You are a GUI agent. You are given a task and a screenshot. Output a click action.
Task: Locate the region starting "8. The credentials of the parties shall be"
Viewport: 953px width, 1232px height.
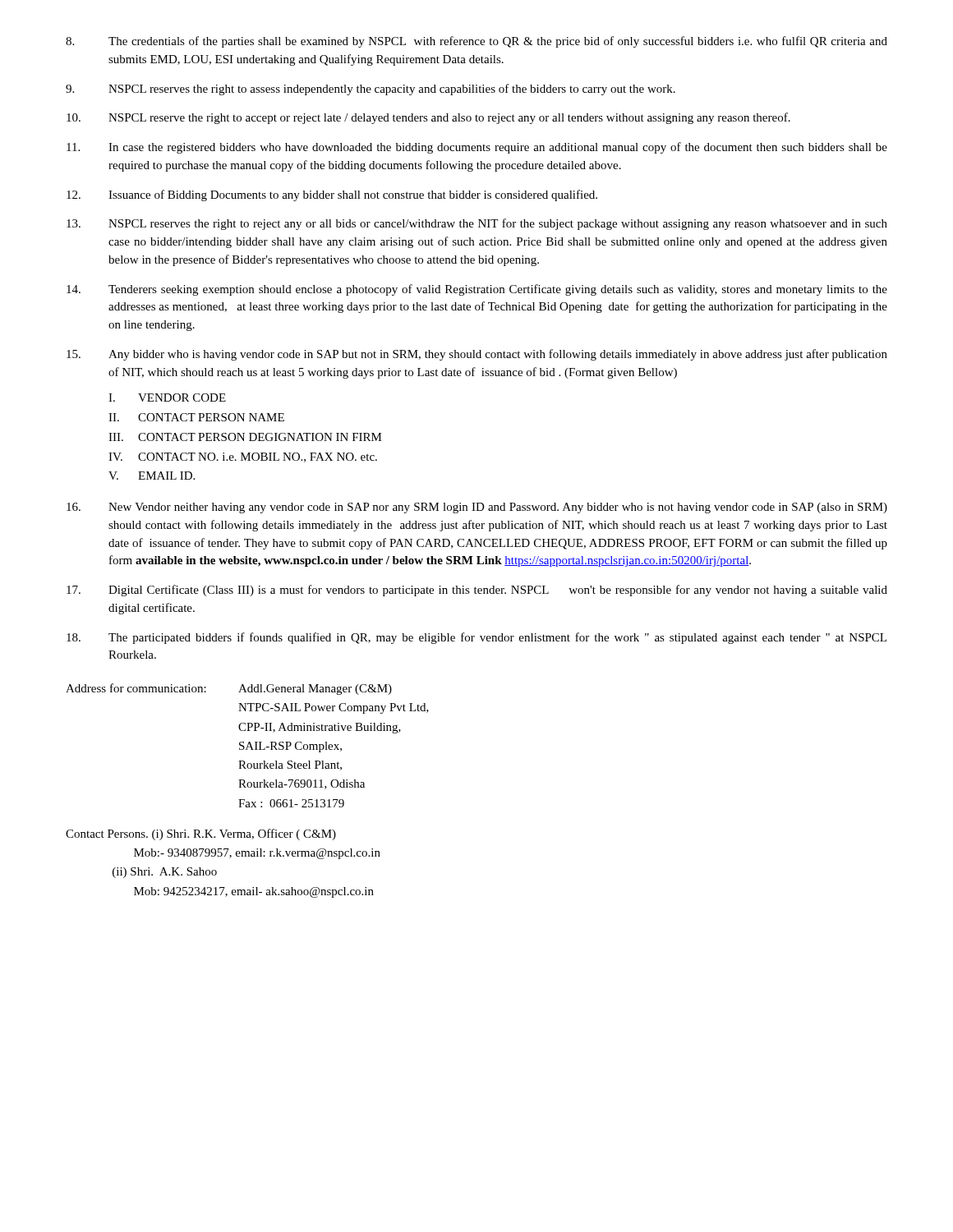click(x=476, y=51)
